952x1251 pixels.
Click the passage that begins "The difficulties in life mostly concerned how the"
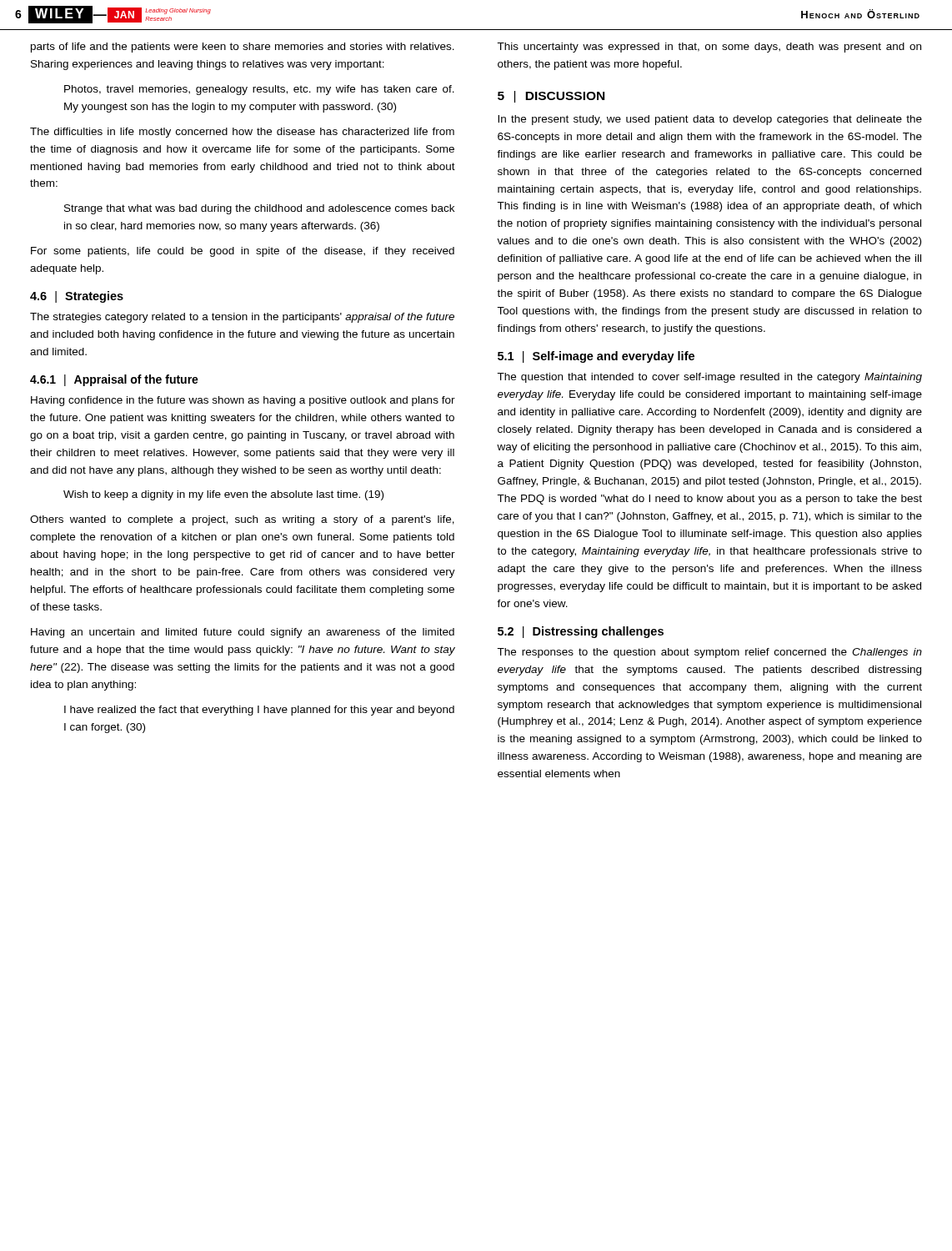pyautogui.click(x=242, y=158)
